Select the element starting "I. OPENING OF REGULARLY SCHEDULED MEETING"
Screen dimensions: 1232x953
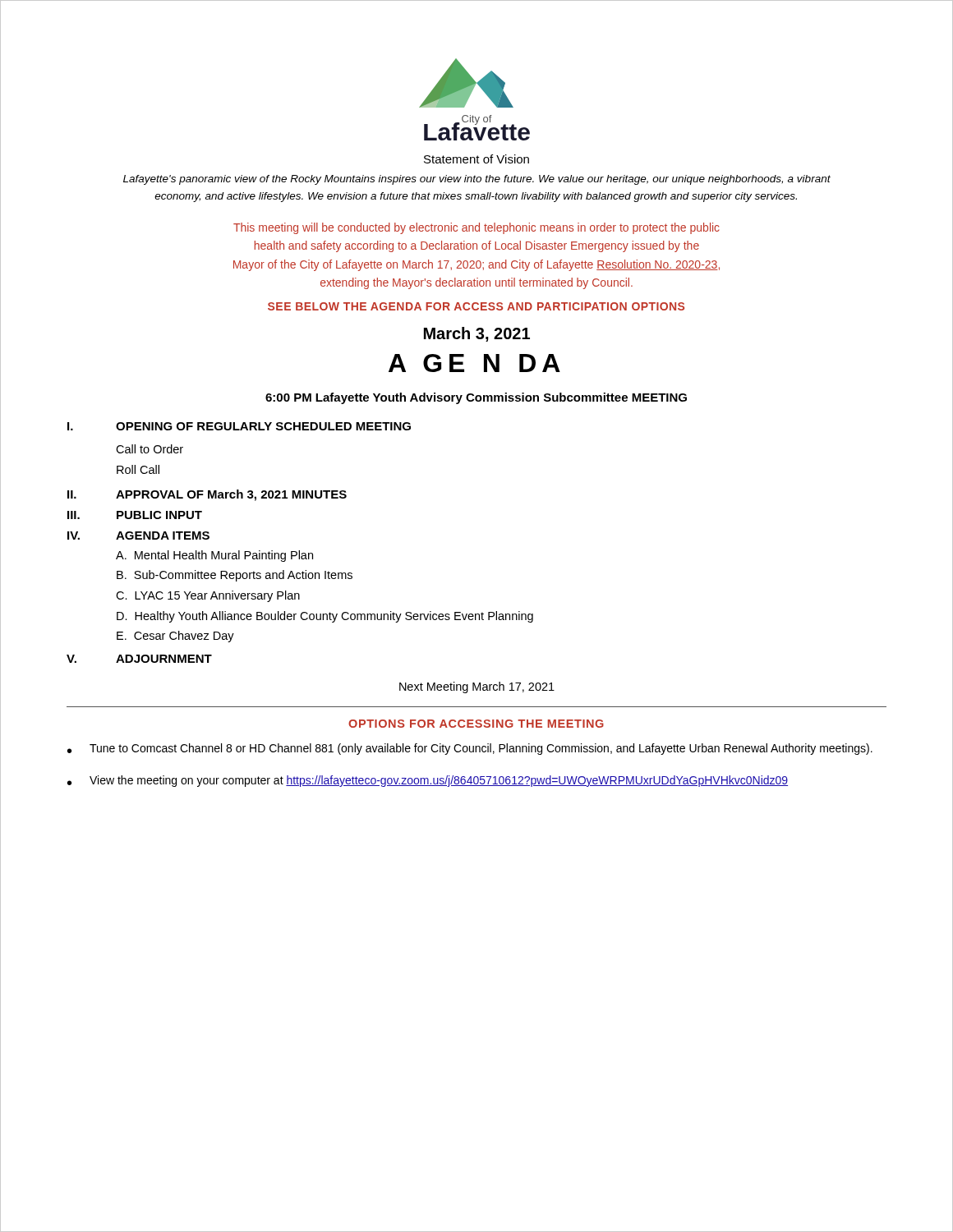[239, 426]
